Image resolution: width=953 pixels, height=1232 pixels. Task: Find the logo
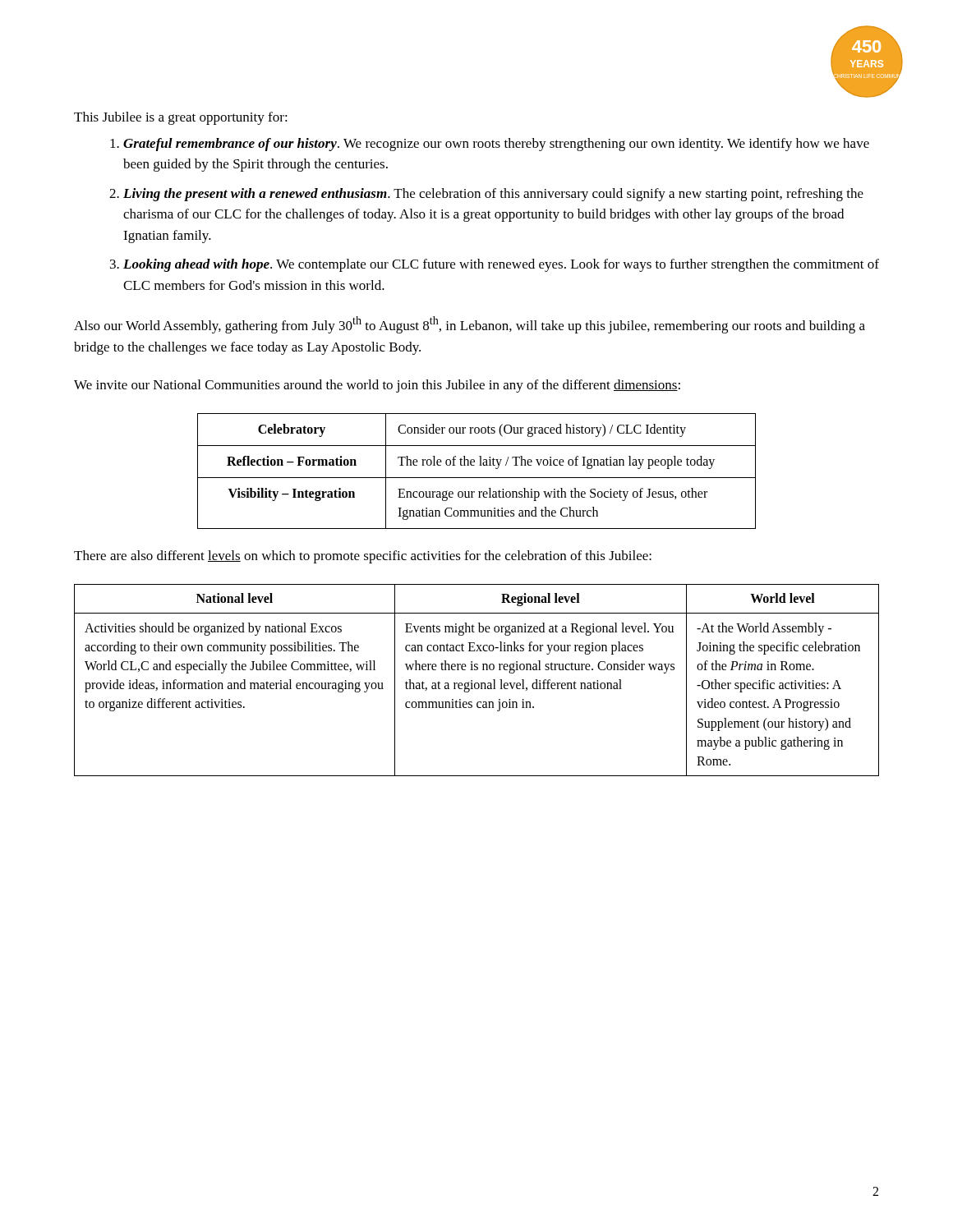867,62
